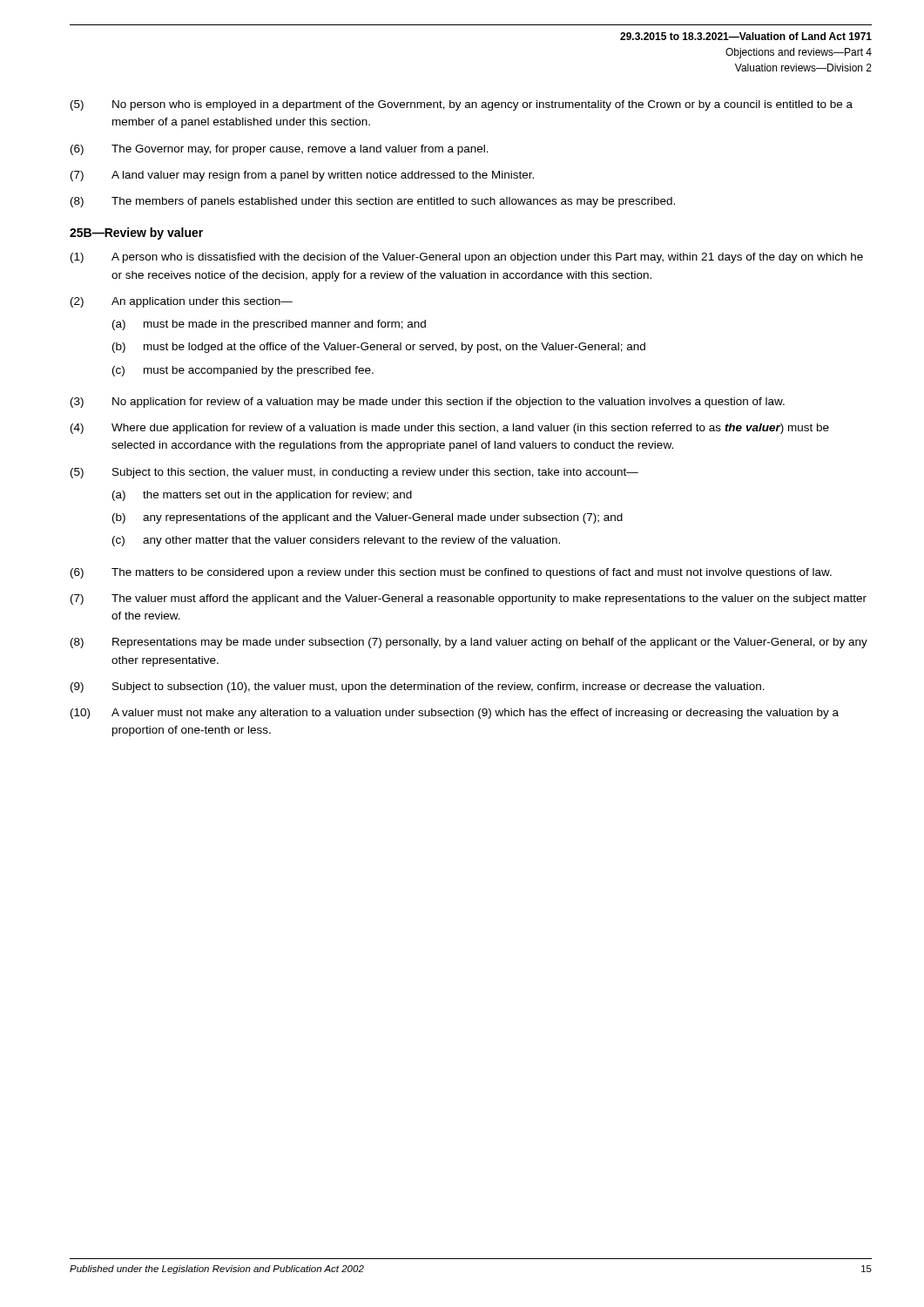Select the list item that says "(5) No person who"
This screenshot has height=1307, width=924.
coord(471,113)
